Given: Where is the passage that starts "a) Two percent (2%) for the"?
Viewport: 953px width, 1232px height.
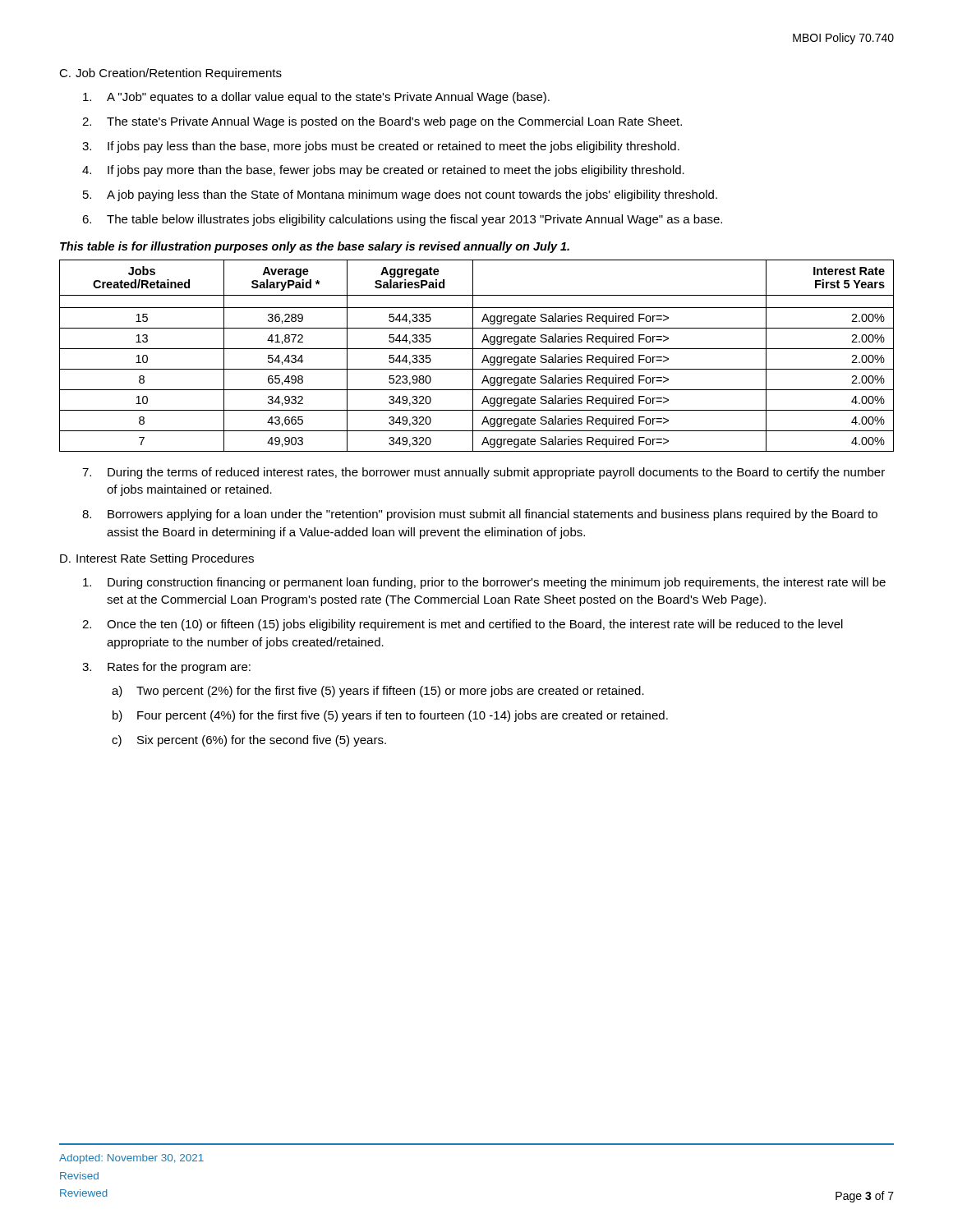Looking at the screenshot, I should coord(503,691).
